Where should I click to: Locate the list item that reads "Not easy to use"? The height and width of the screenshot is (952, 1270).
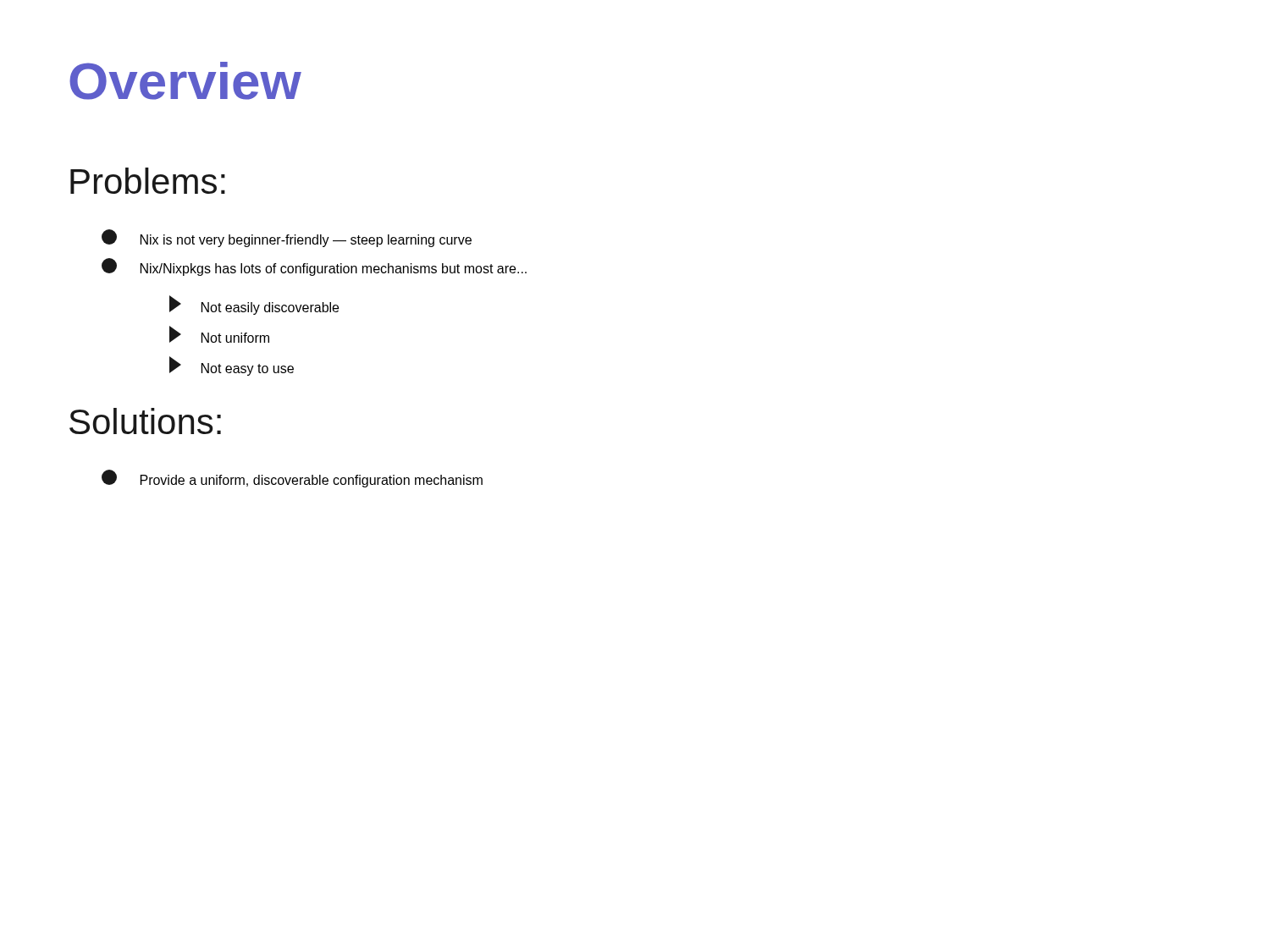[x=232, y=366]
